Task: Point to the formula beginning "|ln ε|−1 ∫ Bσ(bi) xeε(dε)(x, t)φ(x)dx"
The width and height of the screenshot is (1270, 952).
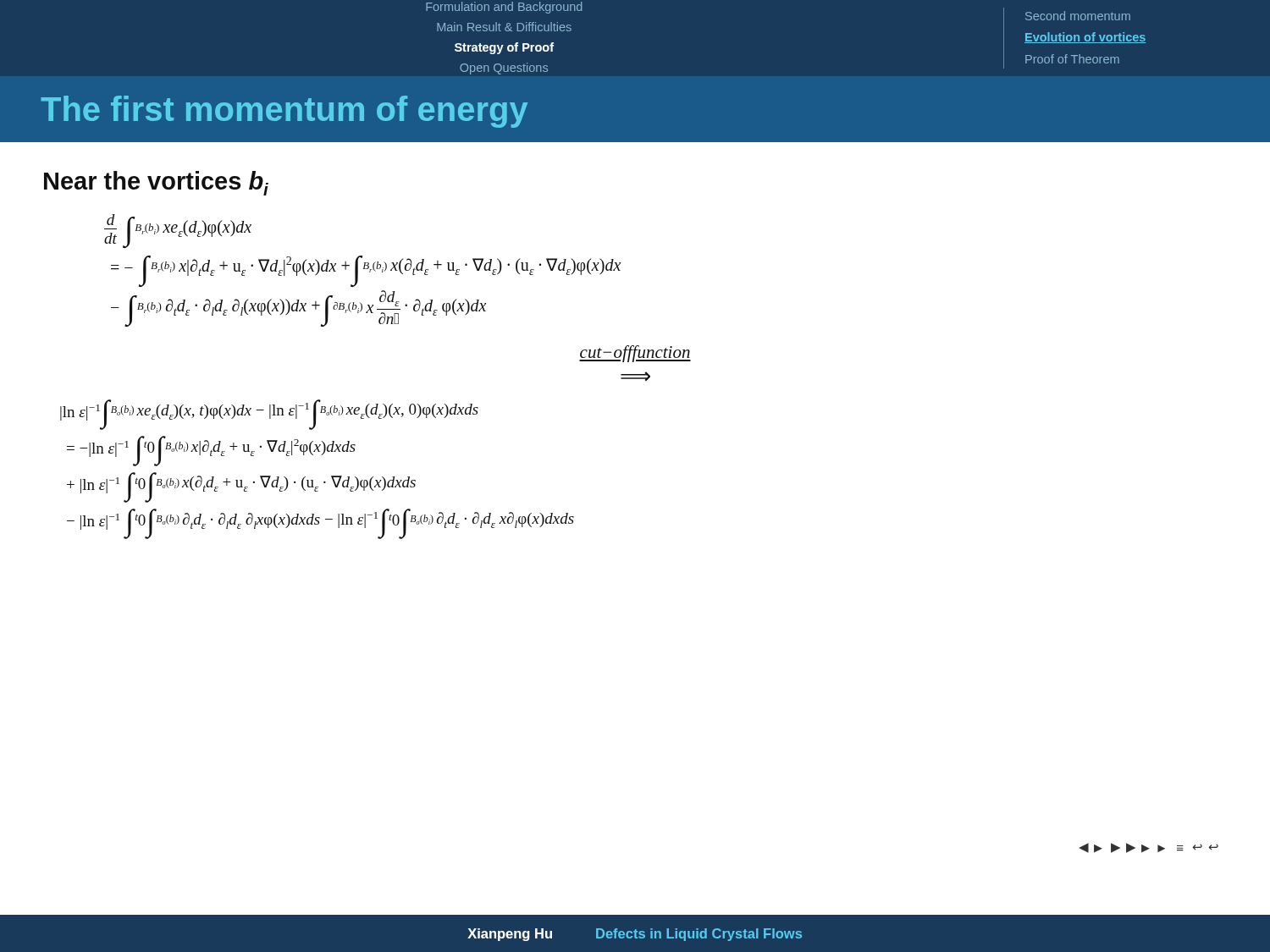Action: (269, 415)
